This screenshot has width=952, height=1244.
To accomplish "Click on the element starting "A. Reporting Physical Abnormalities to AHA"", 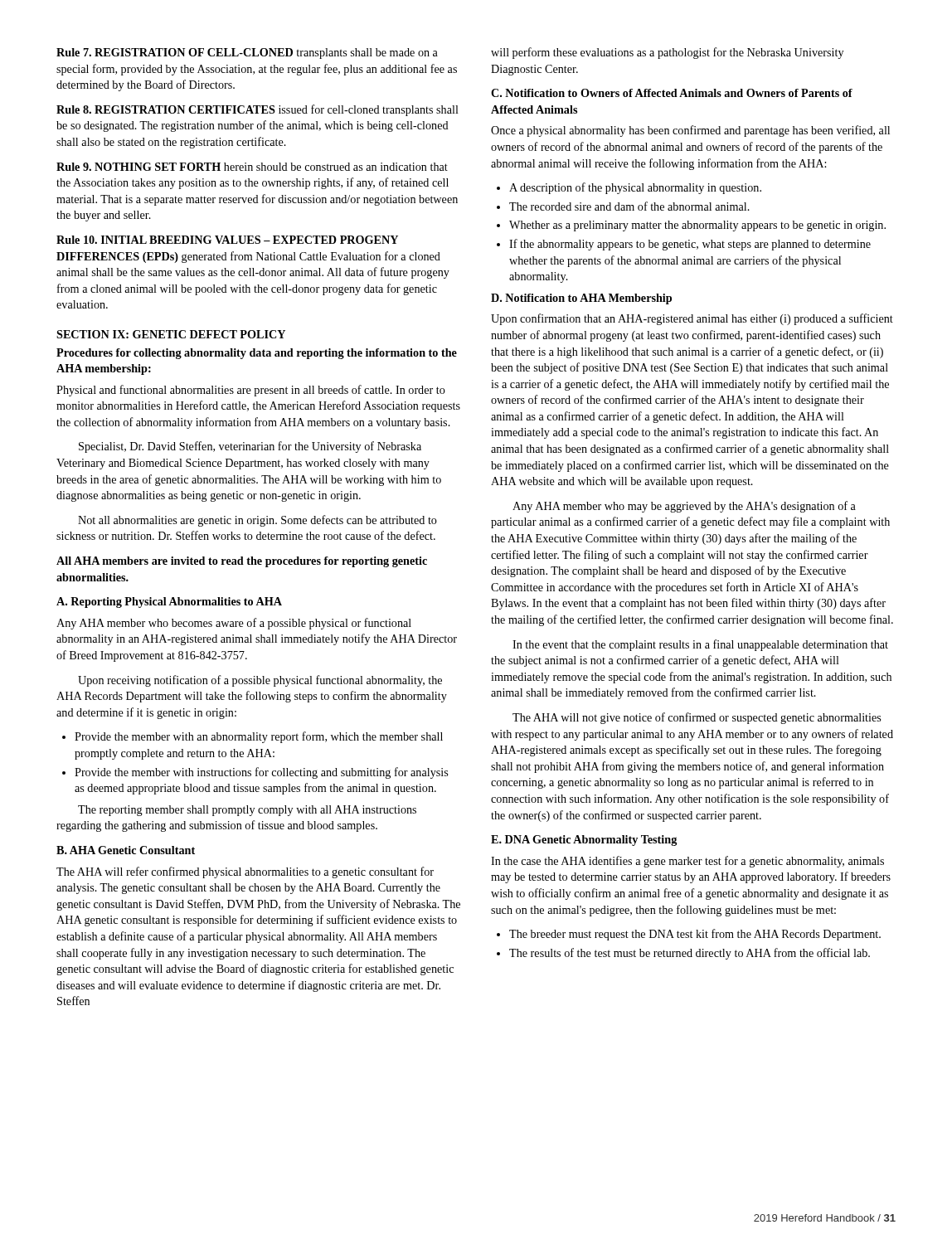I will click(169, 601).
